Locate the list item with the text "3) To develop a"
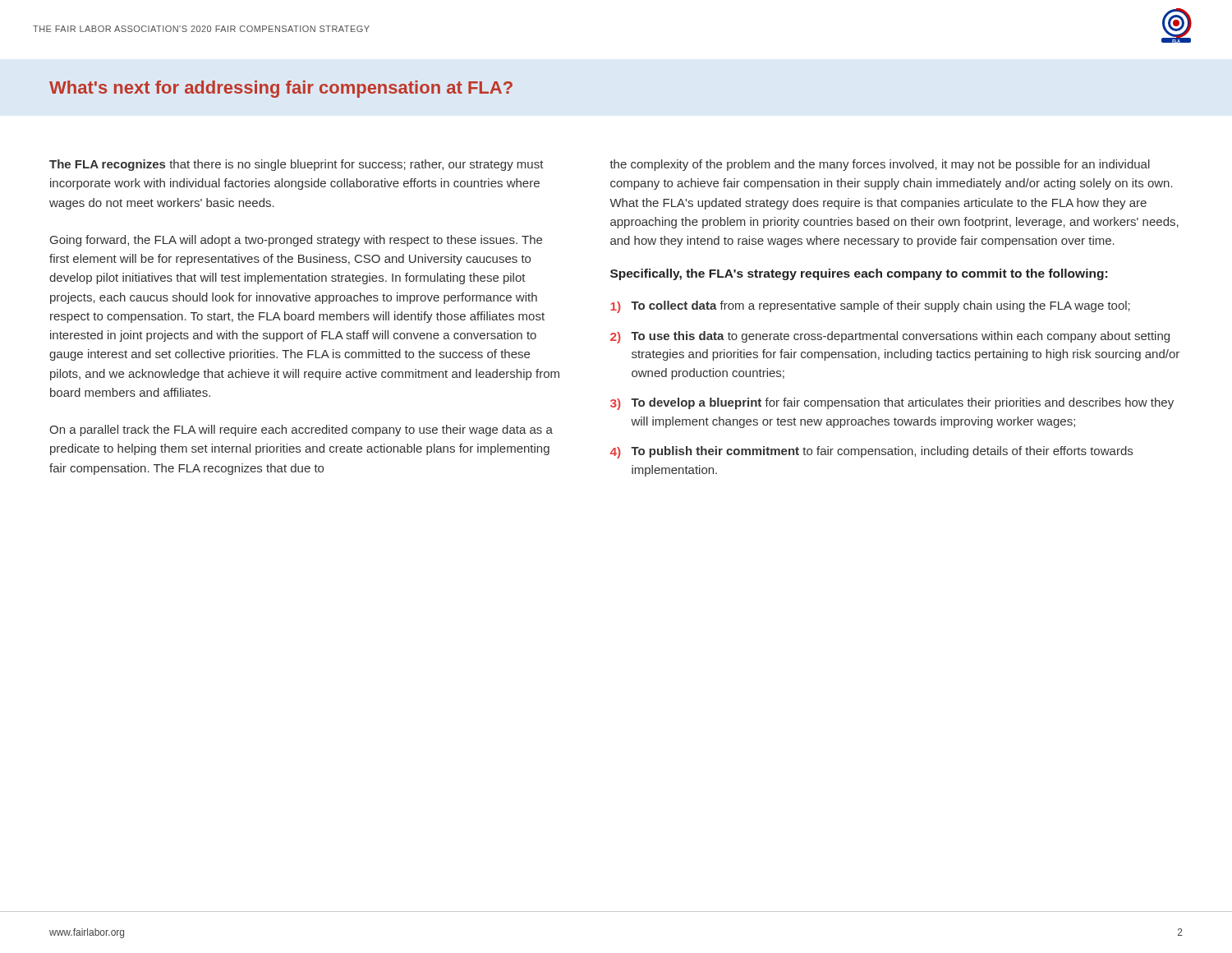 click(x=896, y=412)
